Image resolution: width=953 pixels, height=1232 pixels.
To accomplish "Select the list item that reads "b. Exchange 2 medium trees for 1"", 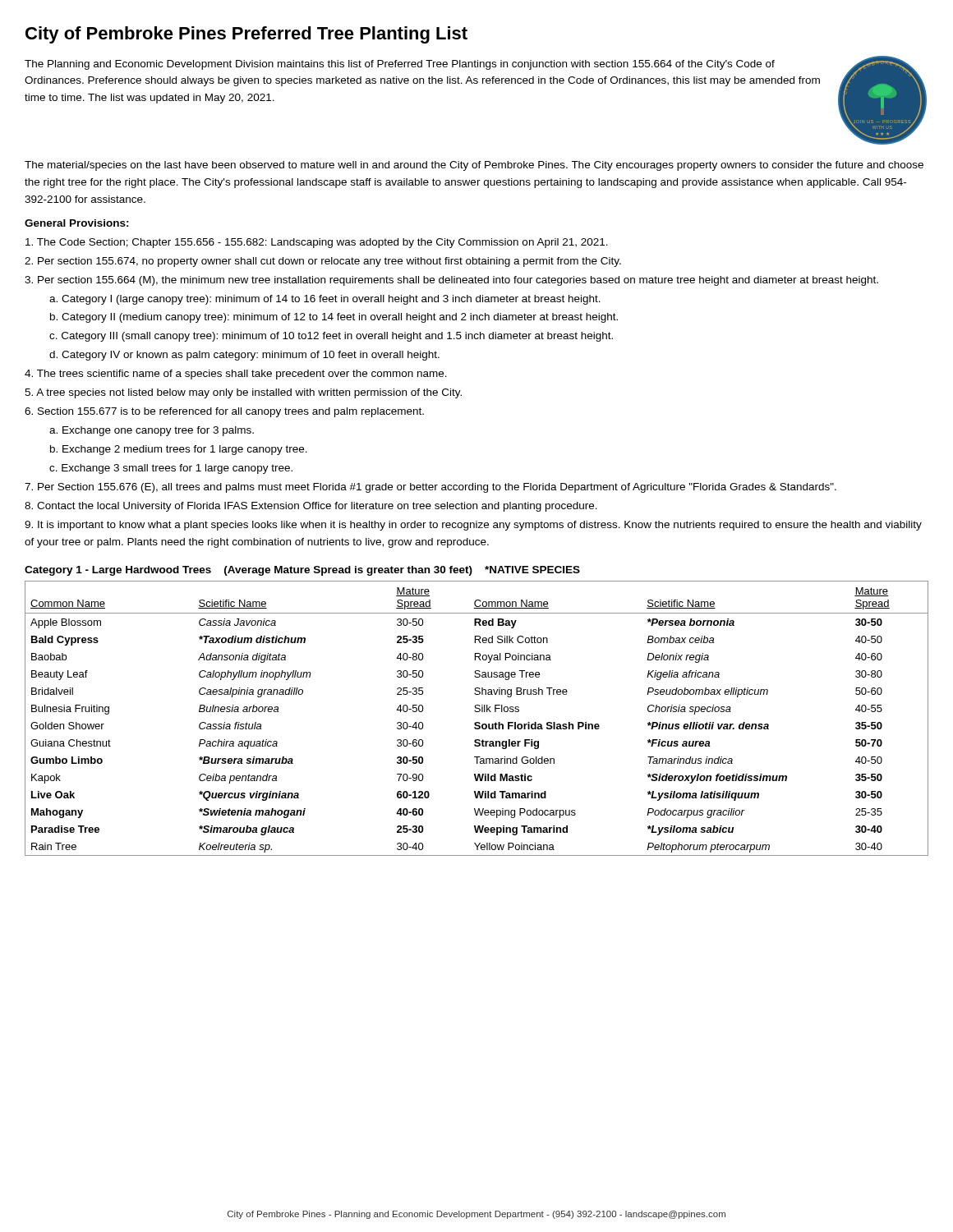I will click(178, 449).
